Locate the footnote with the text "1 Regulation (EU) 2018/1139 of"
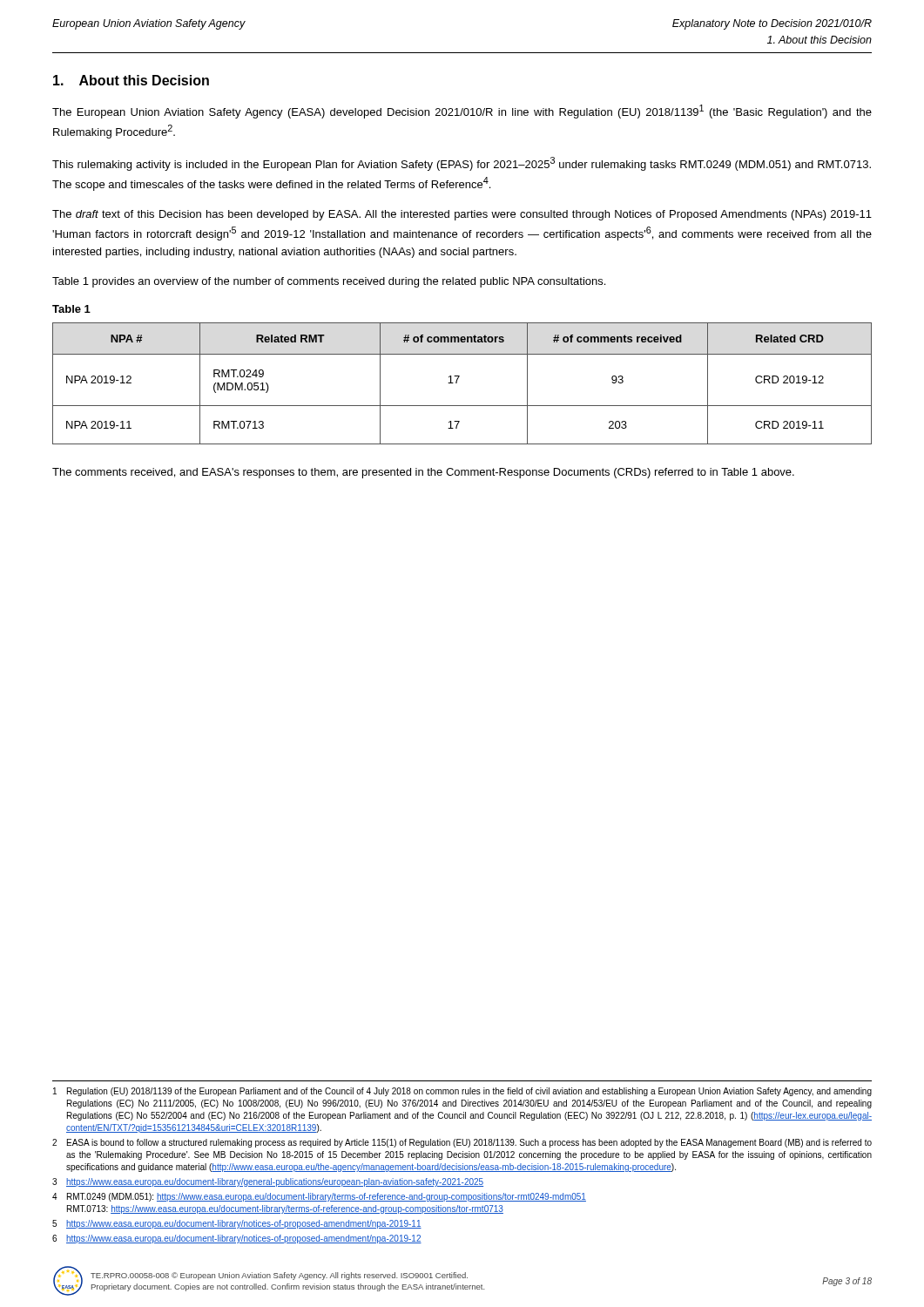This screenshot has height=1307, width=924. click(x=462, y=1110)
